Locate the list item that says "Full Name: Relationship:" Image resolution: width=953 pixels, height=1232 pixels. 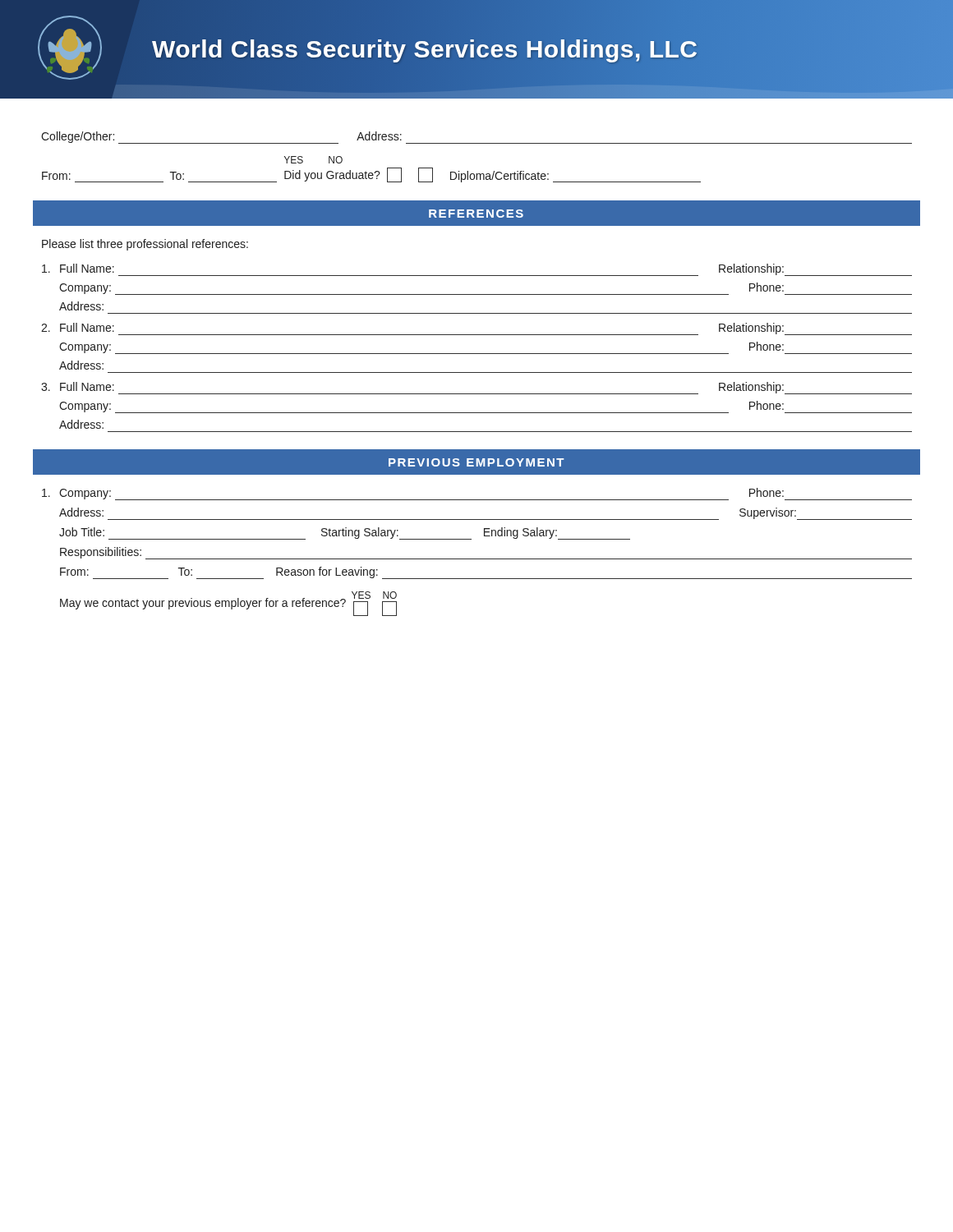[476, 287]
